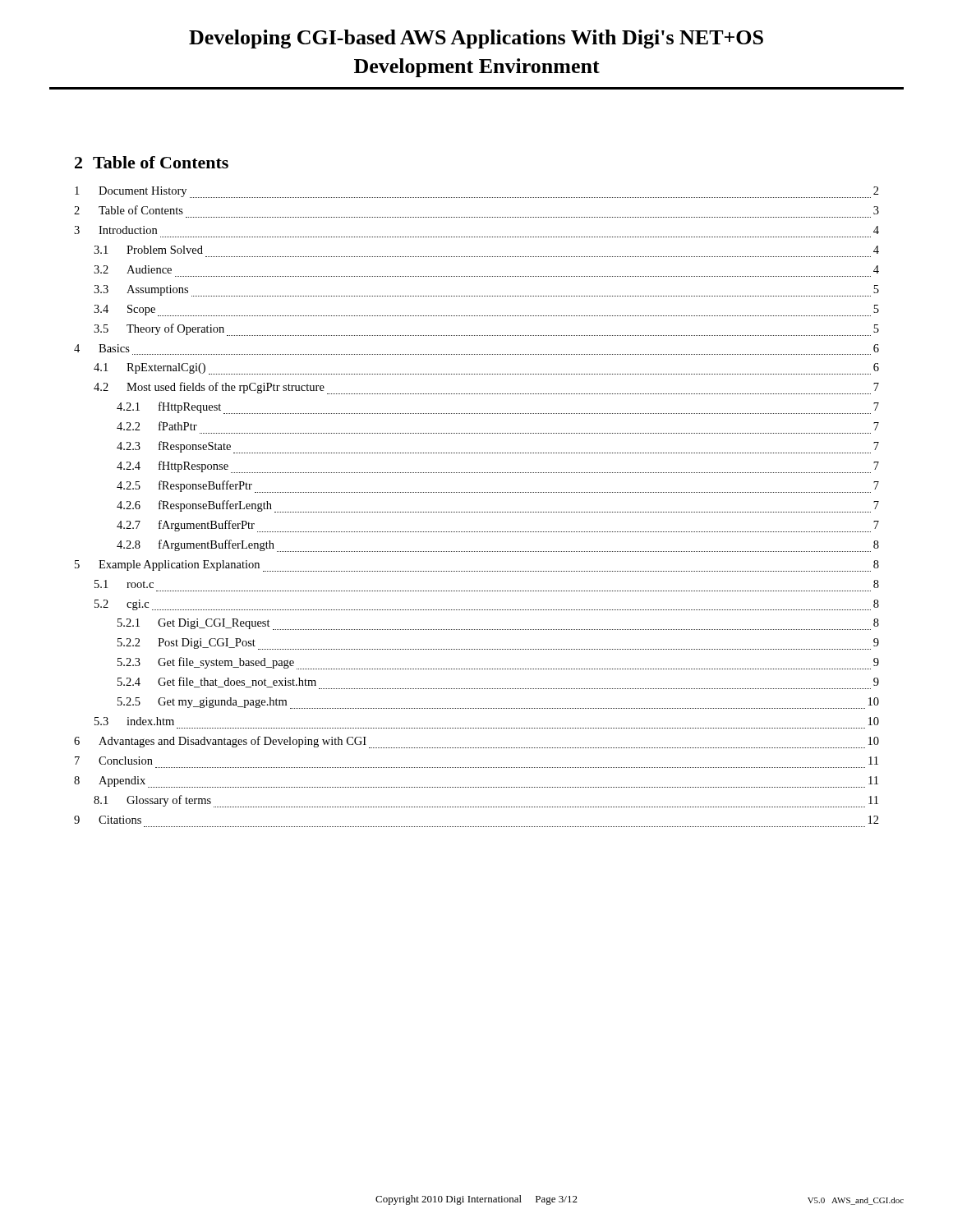Image resolution: width=953 pixels, height=1232 pixels.
Task: Find the list item that says "4 Basics 6"
Action: [x=476, y=349]
